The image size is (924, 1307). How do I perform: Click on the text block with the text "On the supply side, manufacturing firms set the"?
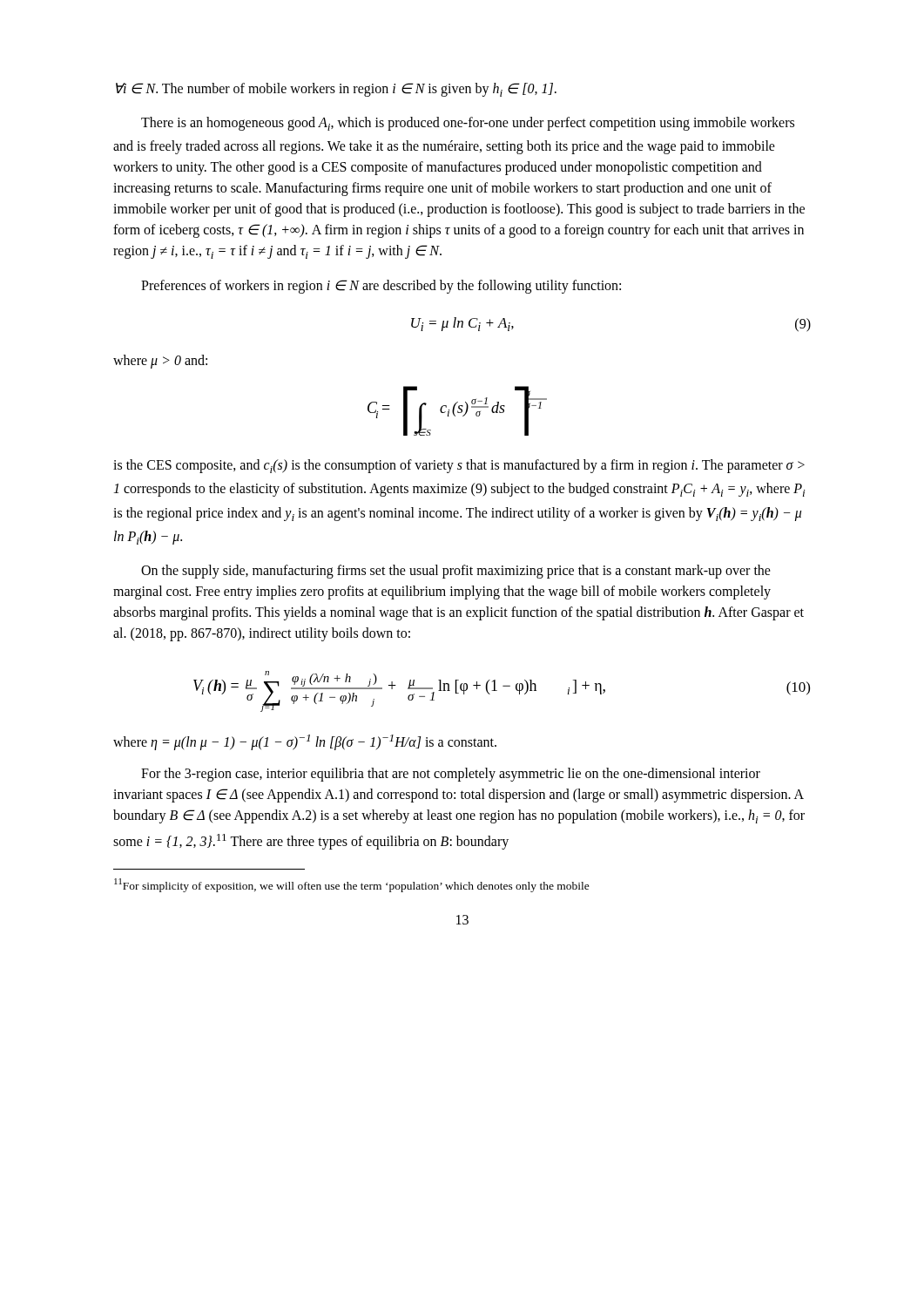coord(459,602)
